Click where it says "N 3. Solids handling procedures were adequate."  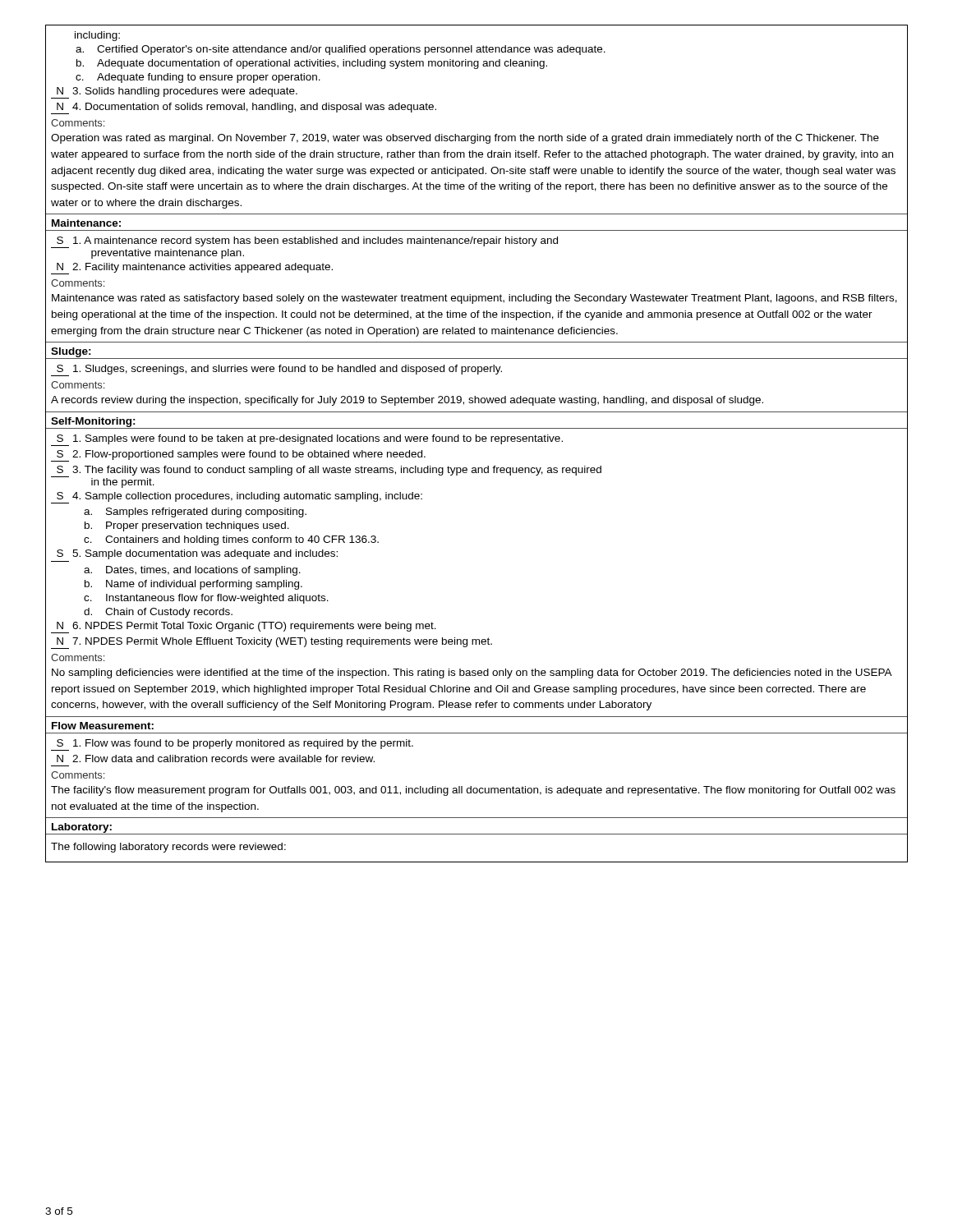pos(174,92)
